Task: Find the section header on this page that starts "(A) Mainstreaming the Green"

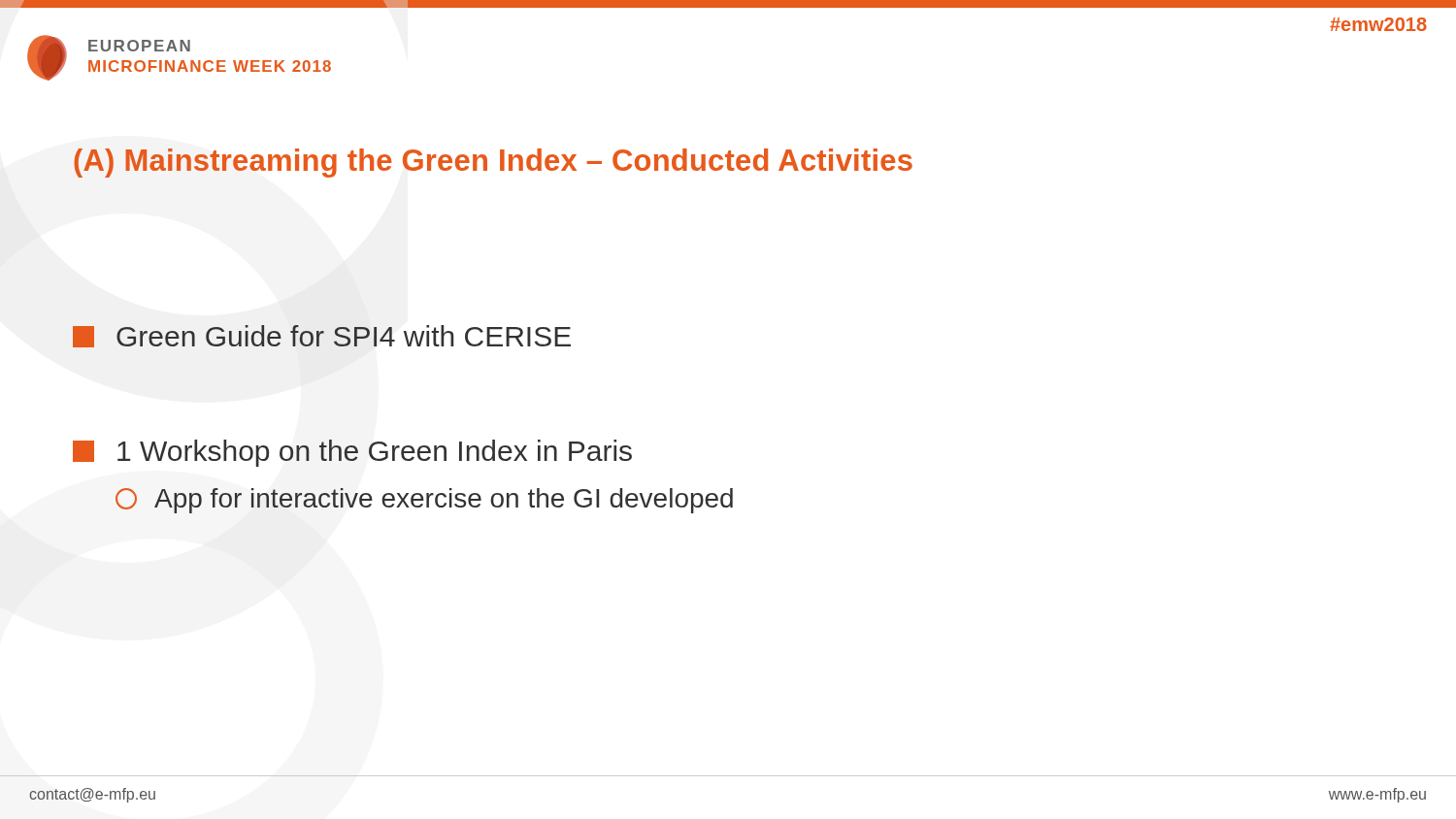Action: pos(493,161)
